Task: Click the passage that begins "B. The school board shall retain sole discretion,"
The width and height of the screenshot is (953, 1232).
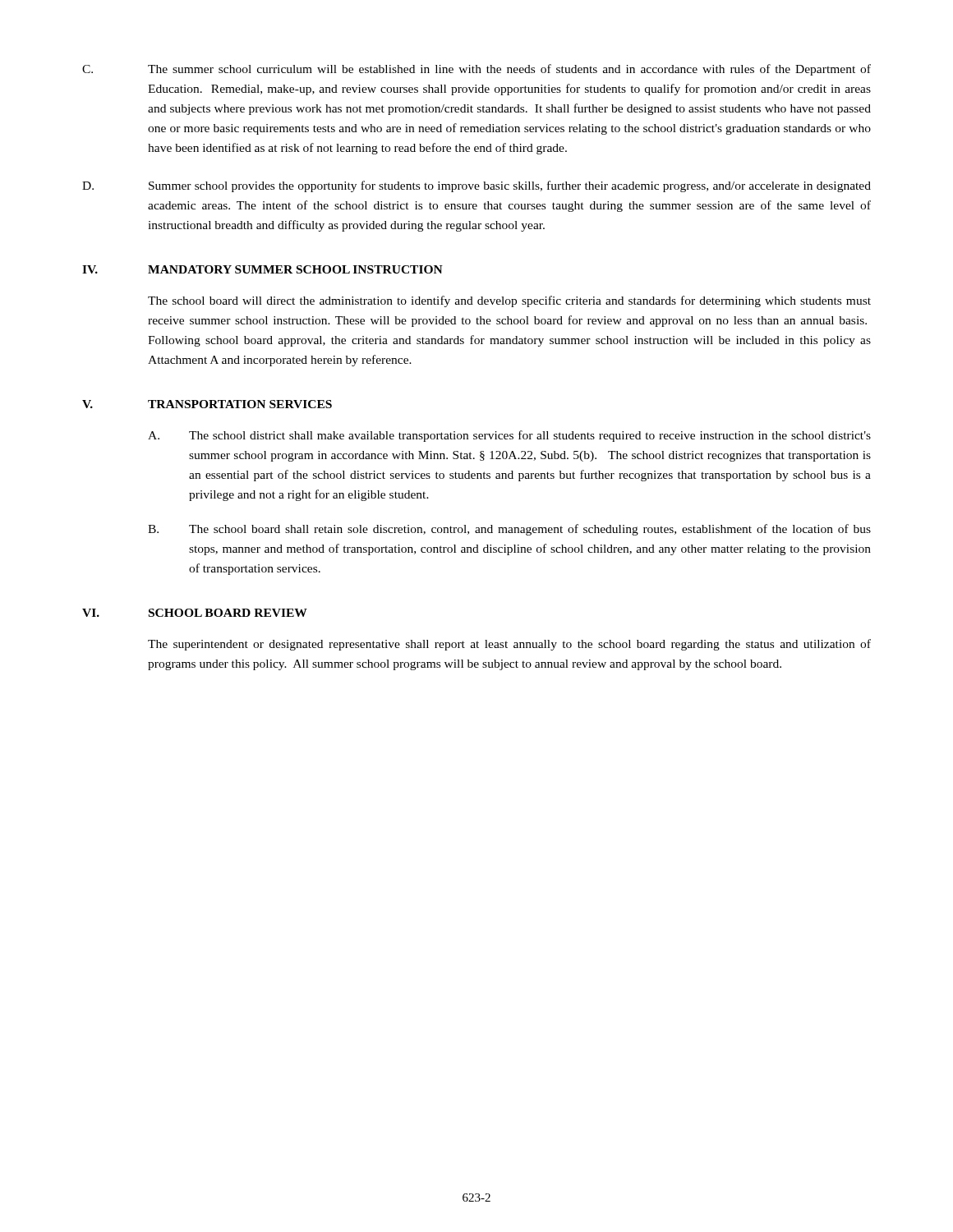Action: pos(509,549)
